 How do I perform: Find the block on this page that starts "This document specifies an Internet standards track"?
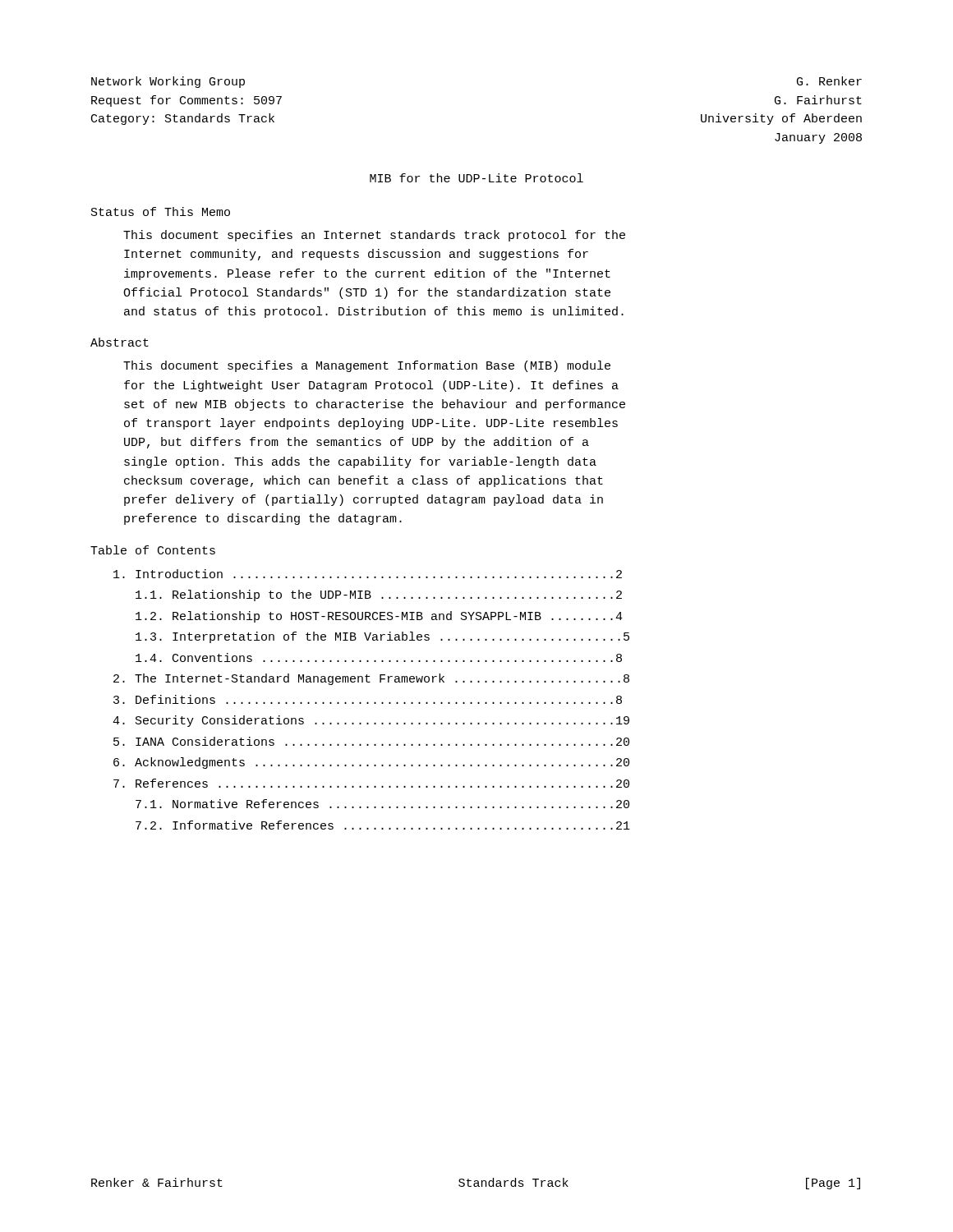click(375, 274)
